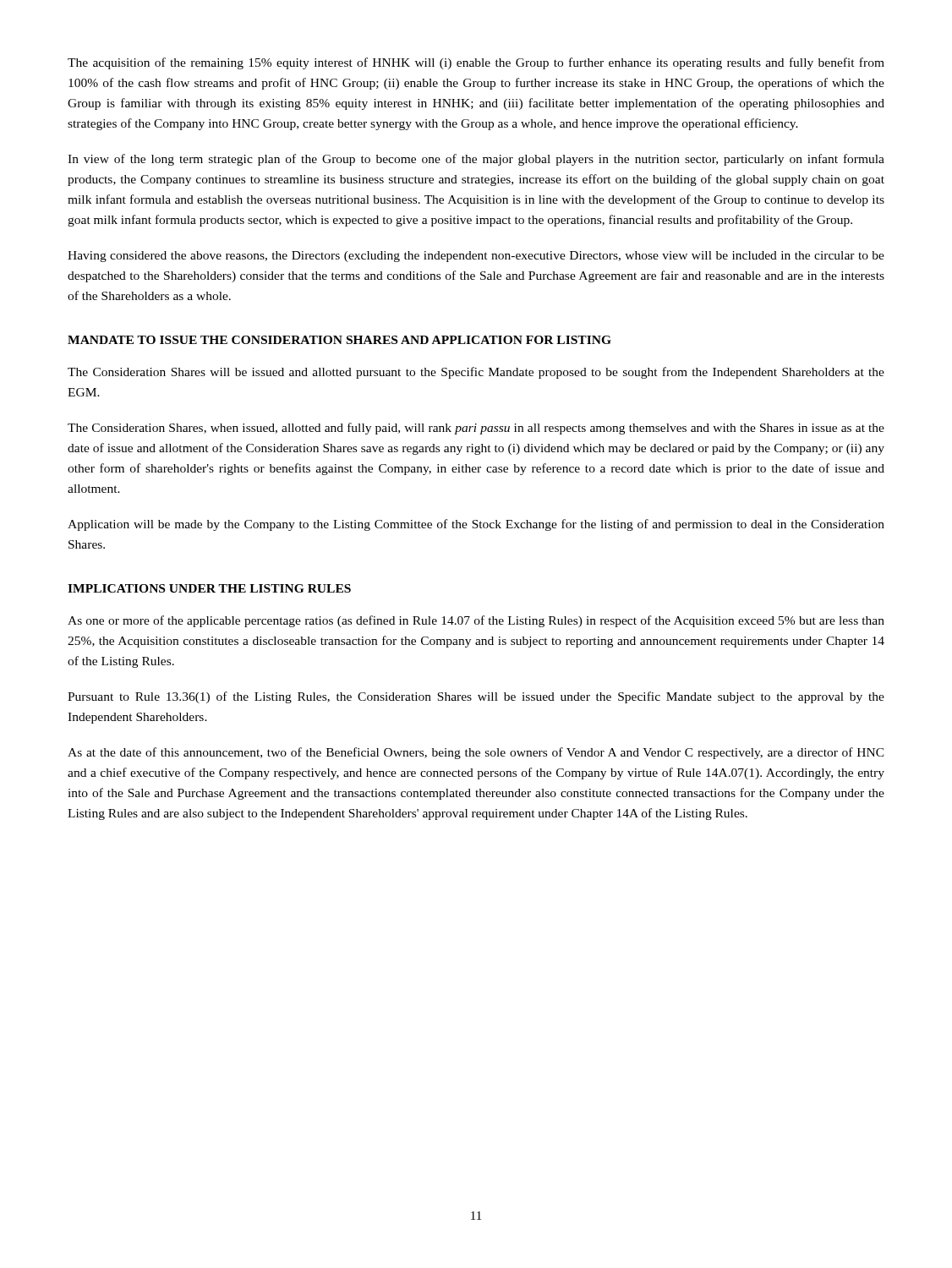Select the text block that says "Having considered the above reasons, the"

pos(476,275)
